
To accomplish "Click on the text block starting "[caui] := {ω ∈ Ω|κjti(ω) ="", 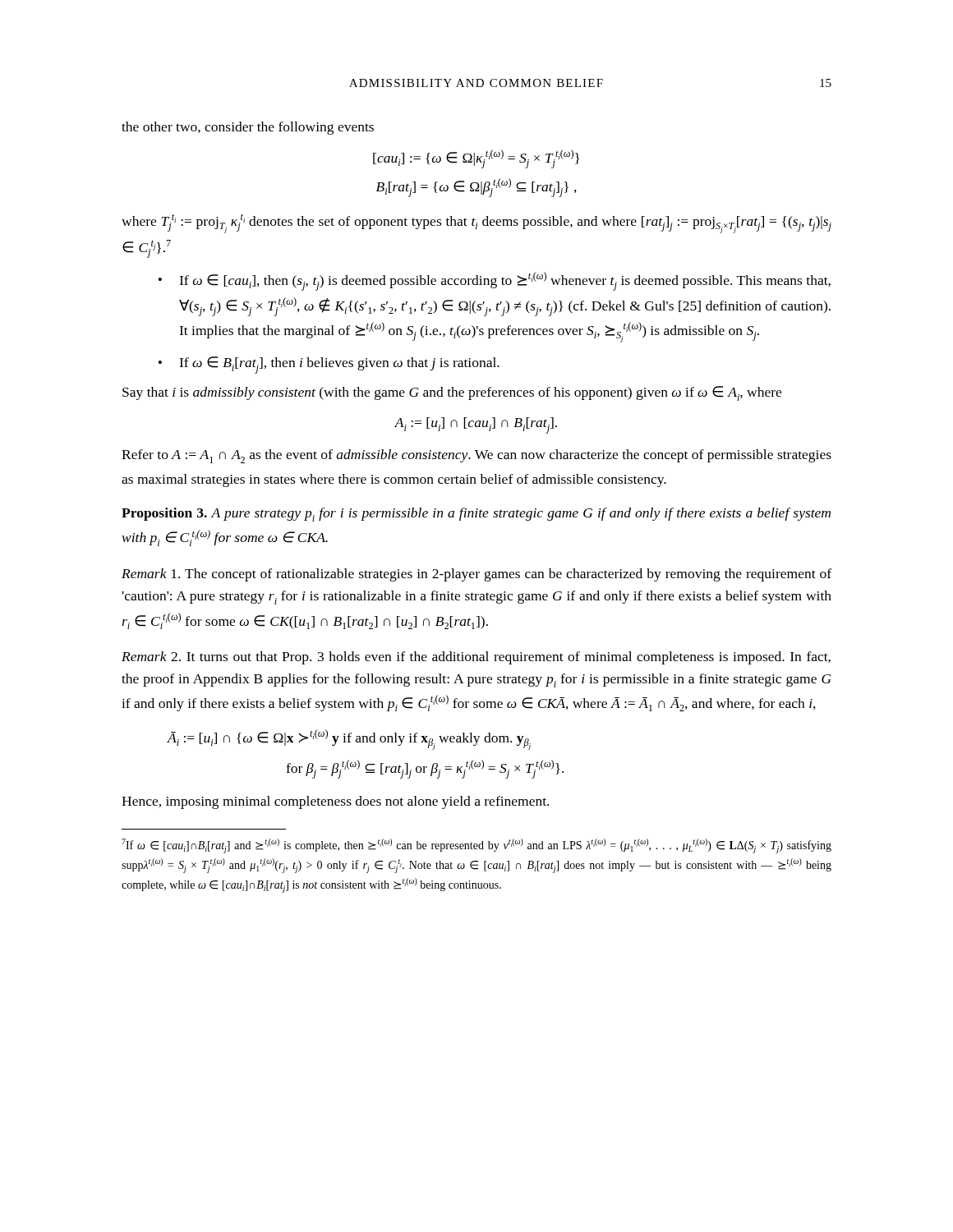I will 476,158.
